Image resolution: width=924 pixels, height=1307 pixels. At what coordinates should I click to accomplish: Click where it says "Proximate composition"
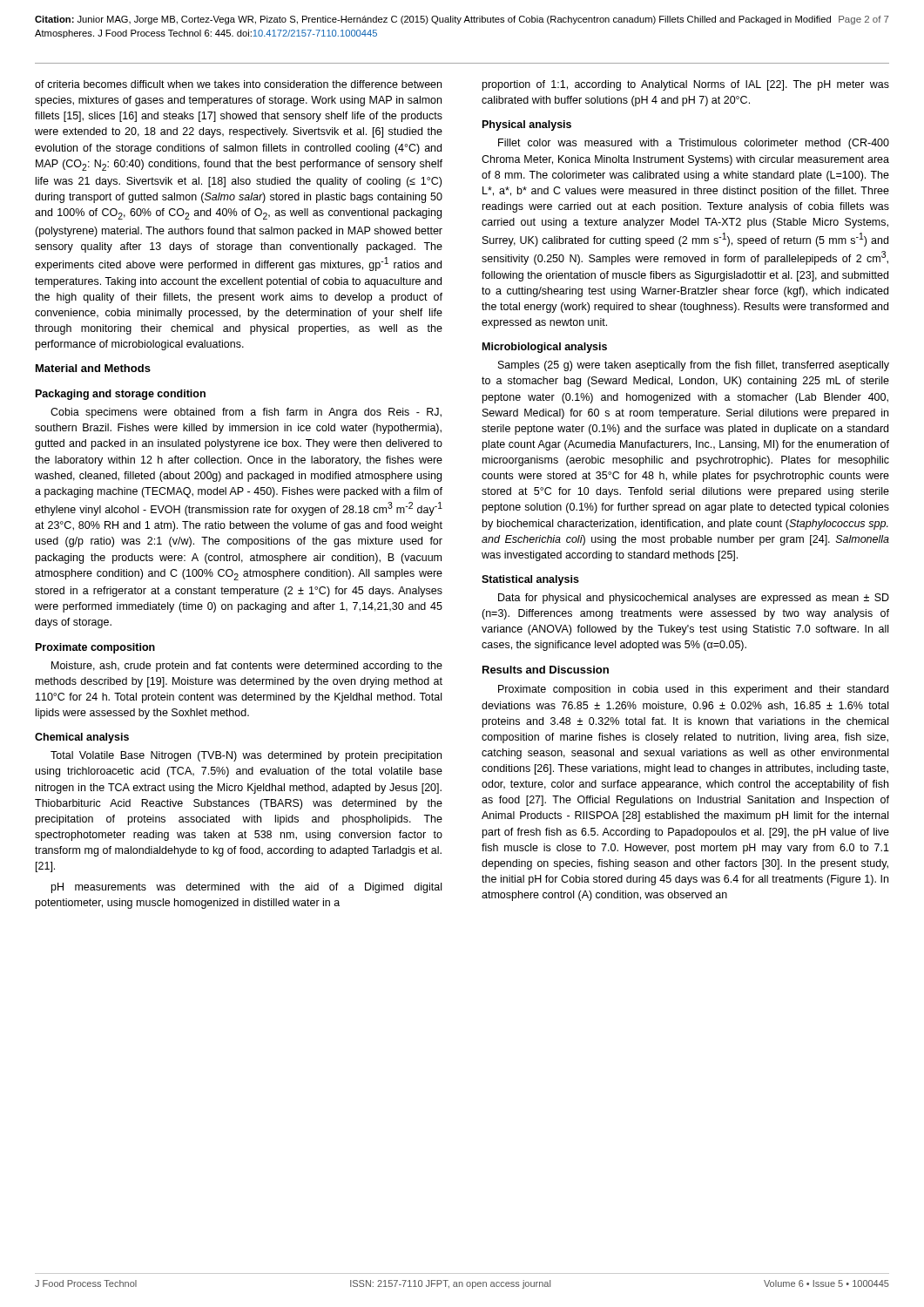click(x=95, y=647)
